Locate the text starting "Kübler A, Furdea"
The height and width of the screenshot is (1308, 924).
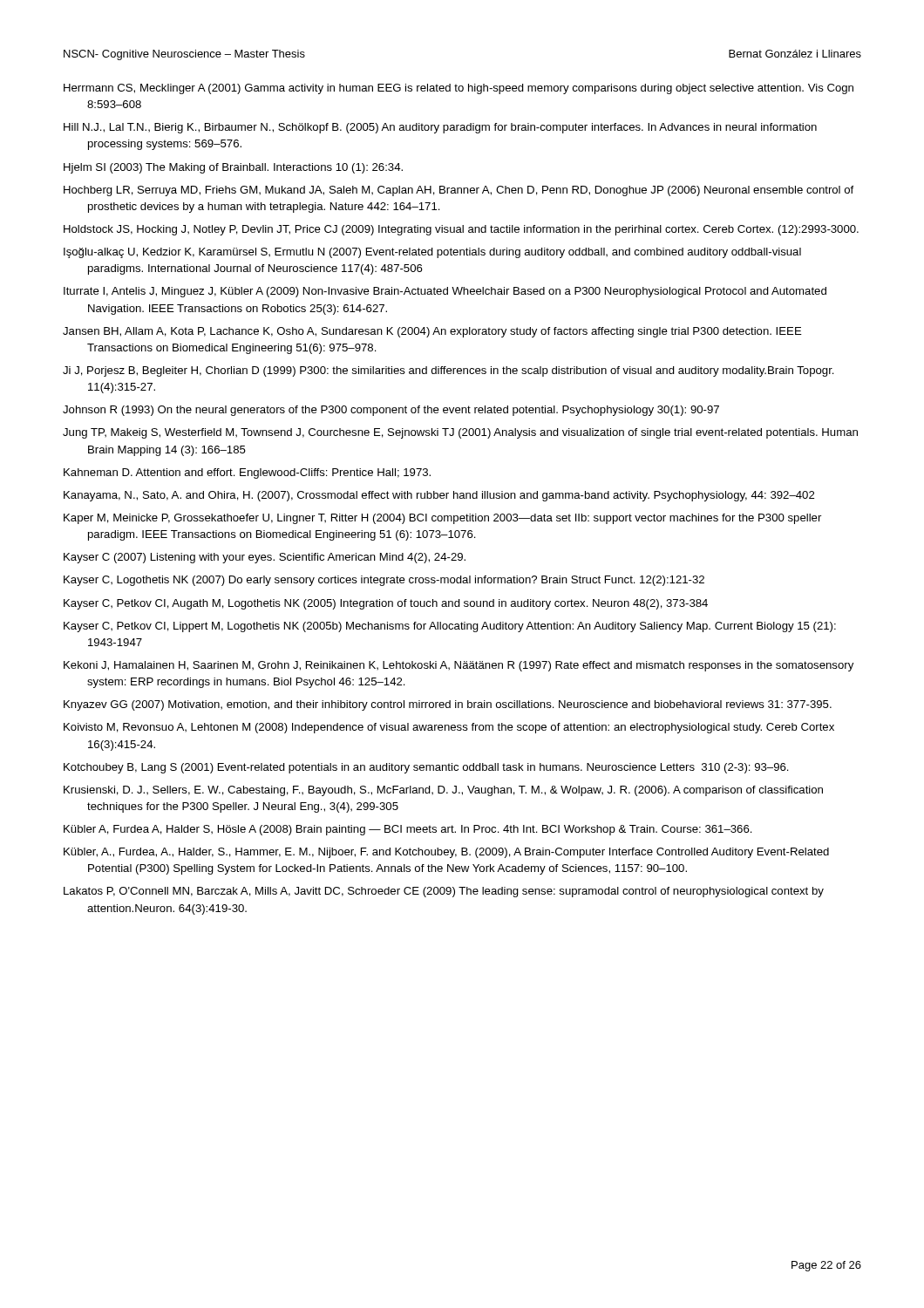(408, 829)
